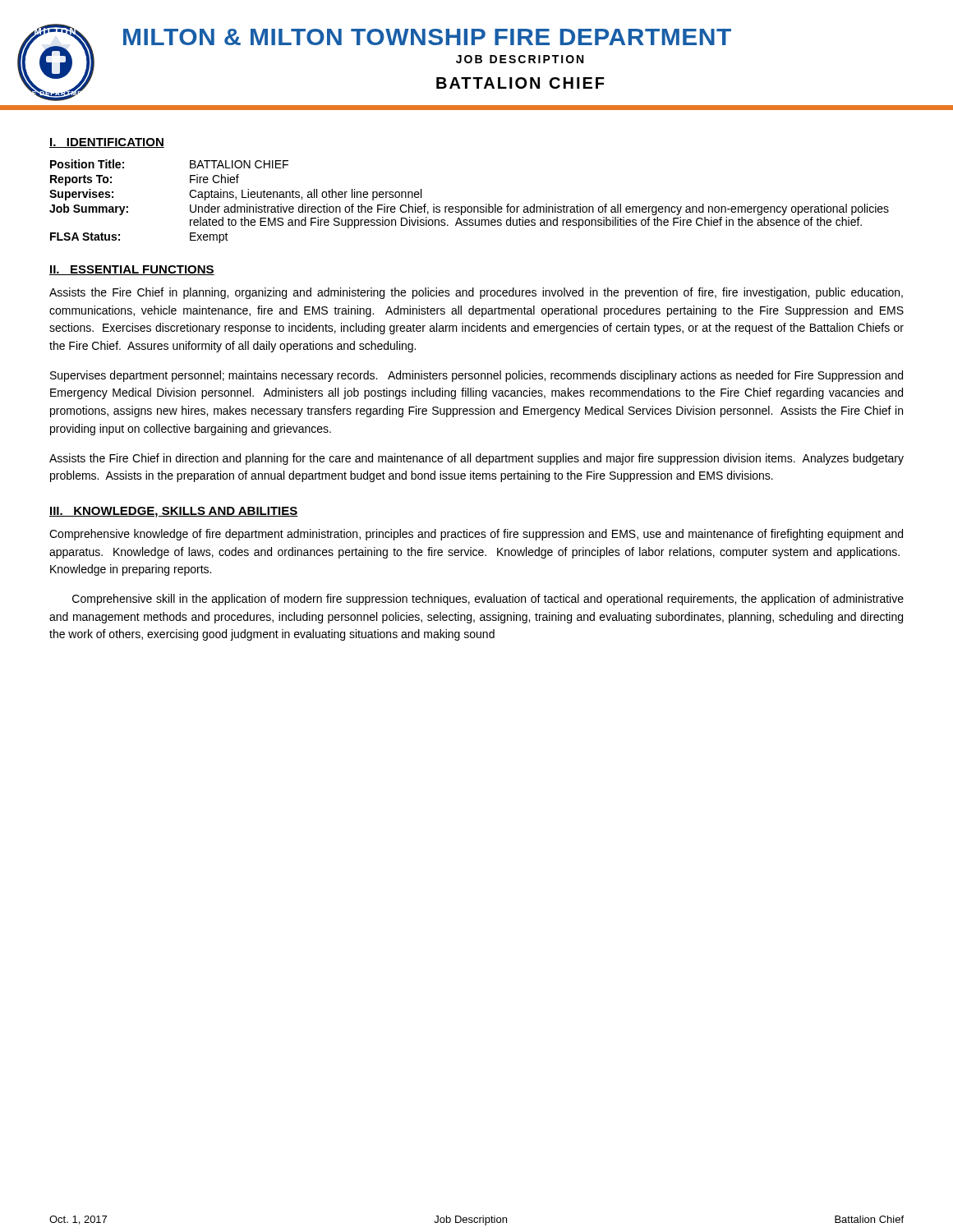Where does it say "II. ESSENTIAL FUNCTIONS"?

pyautogui.click(x=132, y=269)
